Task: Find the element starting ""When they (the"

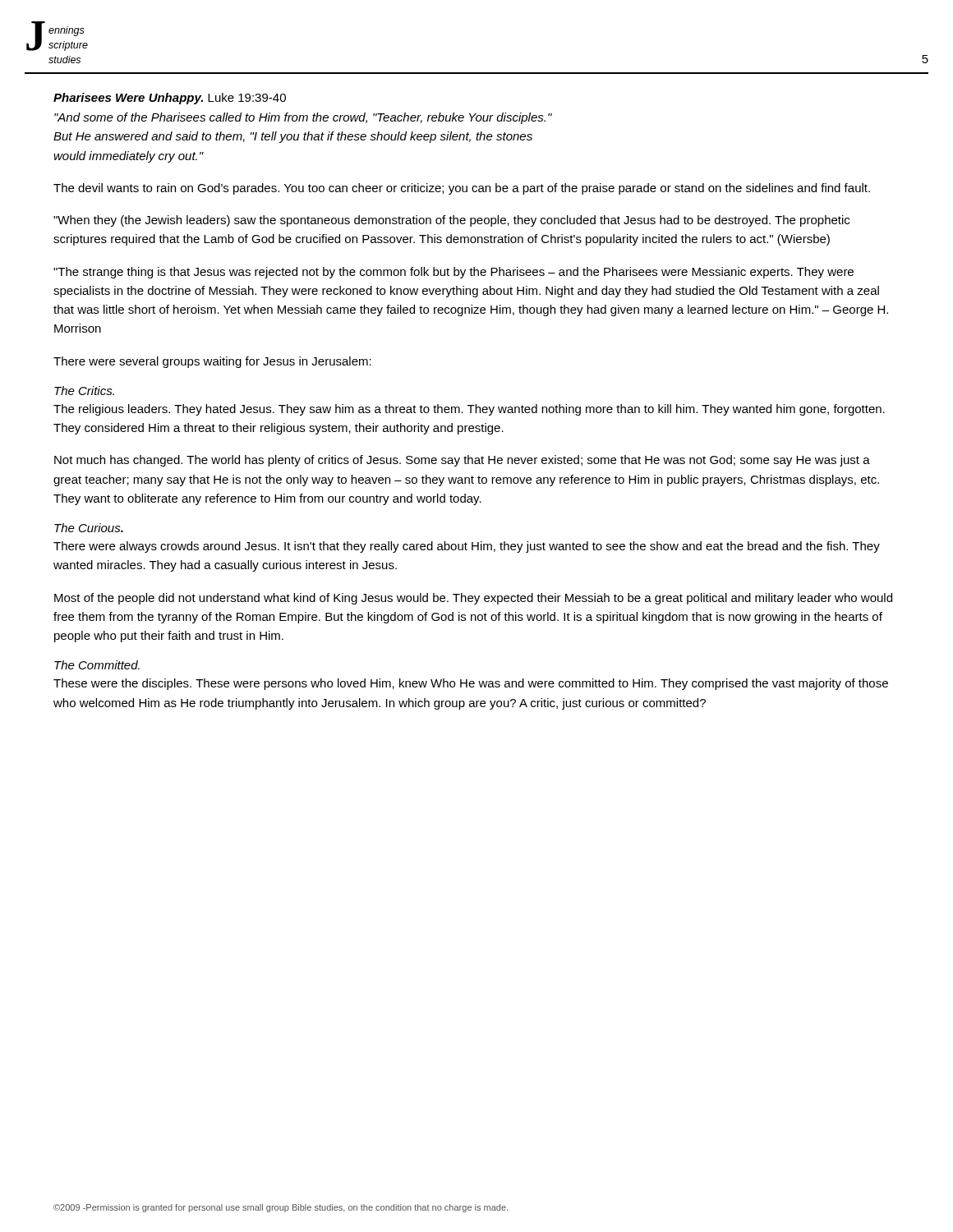Action: pyautogui.click(x=452, y=229)
